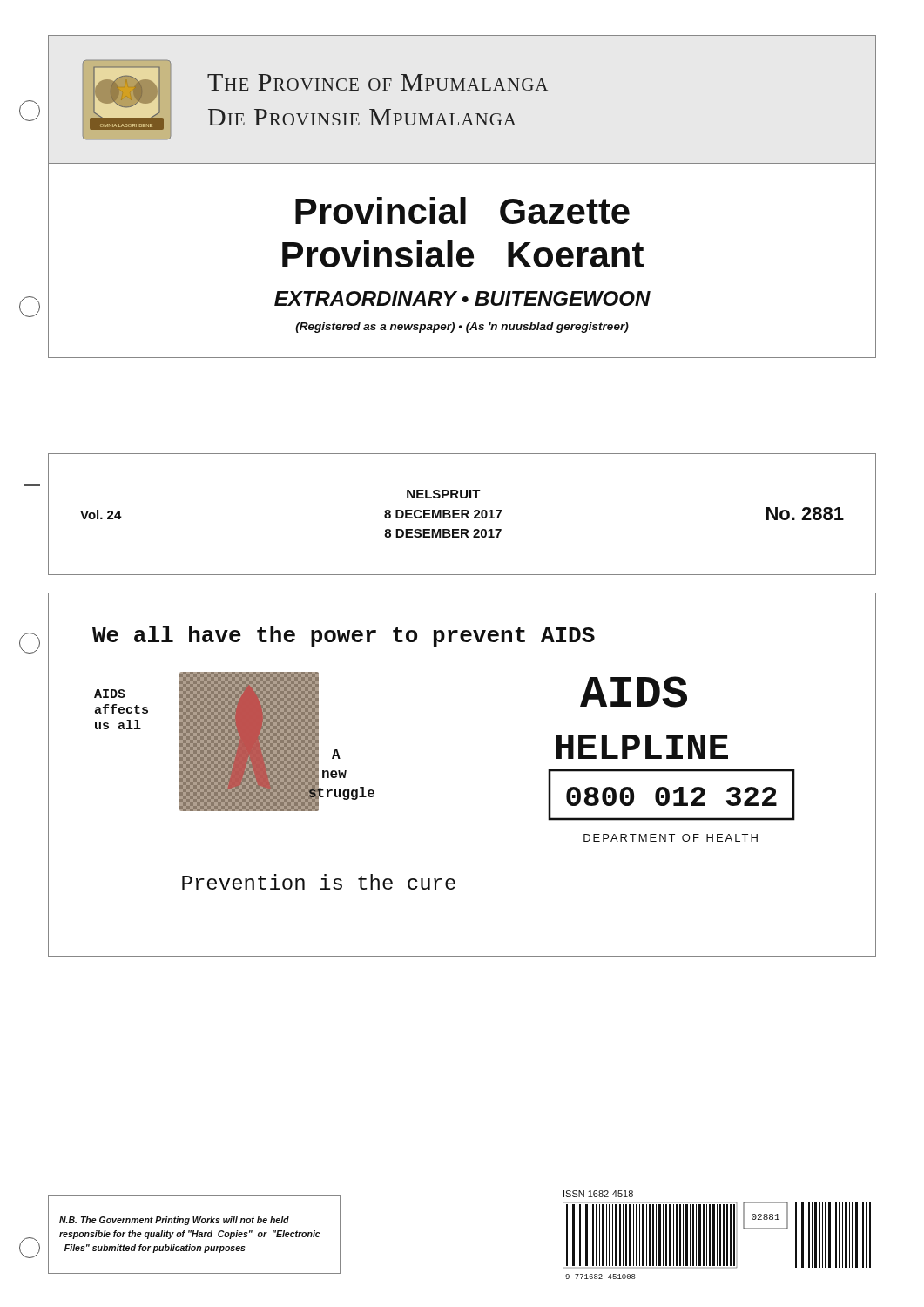Click on the infographic
The width and height of the screenshot is (924, 1307).
click(462, 775)
